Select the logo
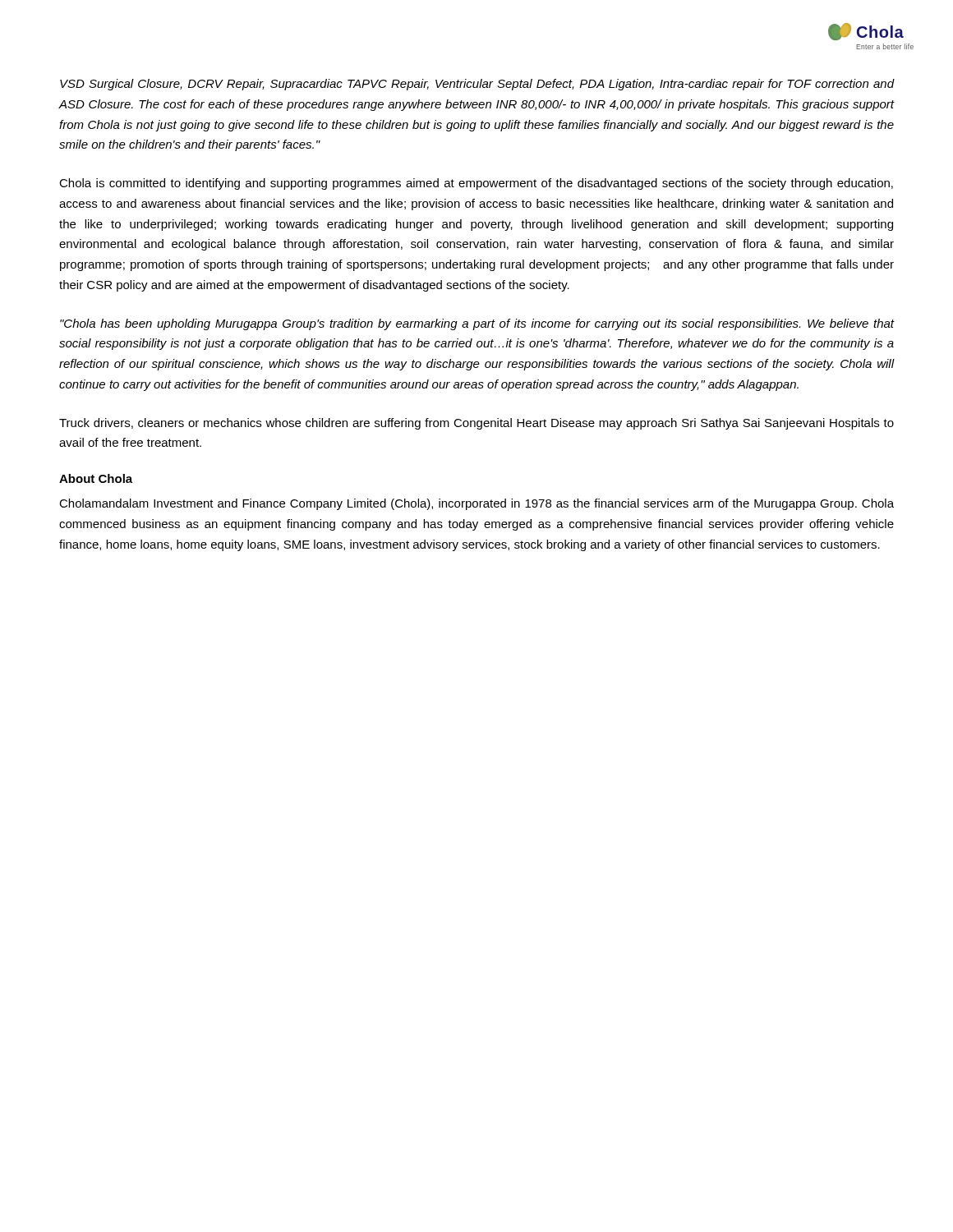 point(868,39)
